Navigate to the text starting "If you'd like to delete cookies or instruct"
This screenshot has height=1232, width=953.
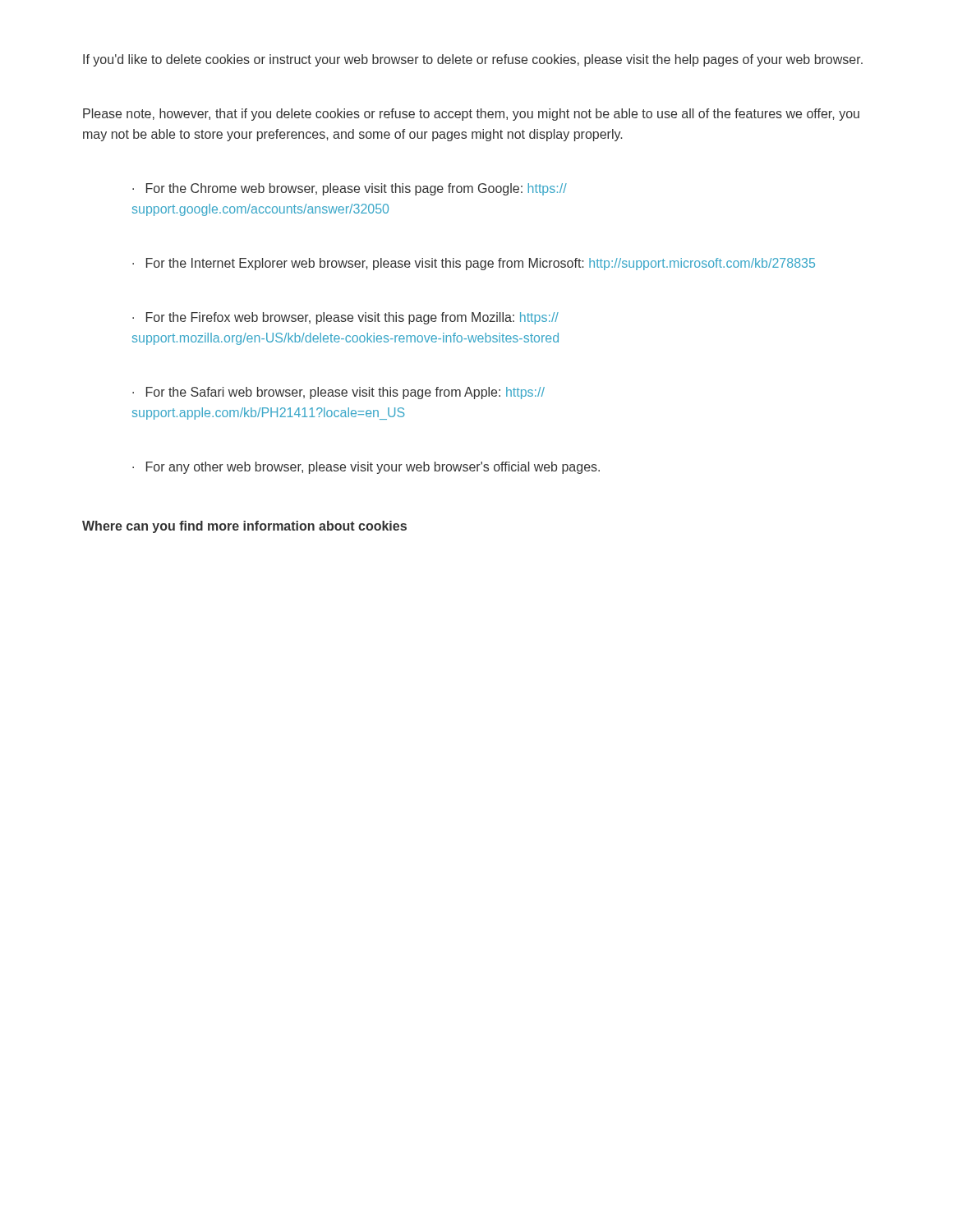(473, 60)
